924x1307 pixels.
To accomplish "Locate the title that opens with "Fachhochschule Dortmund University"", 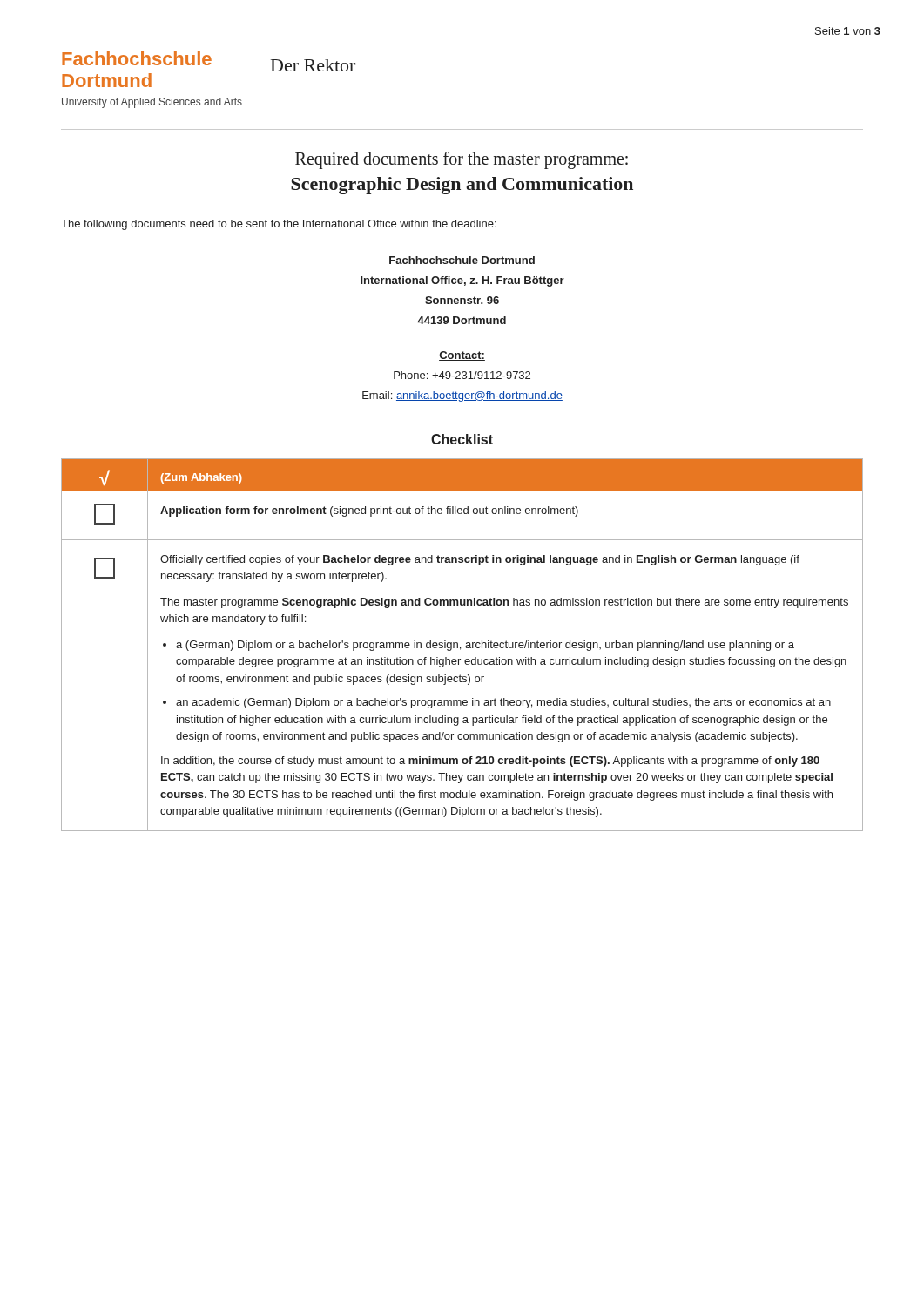I will (x=152, y=78).
